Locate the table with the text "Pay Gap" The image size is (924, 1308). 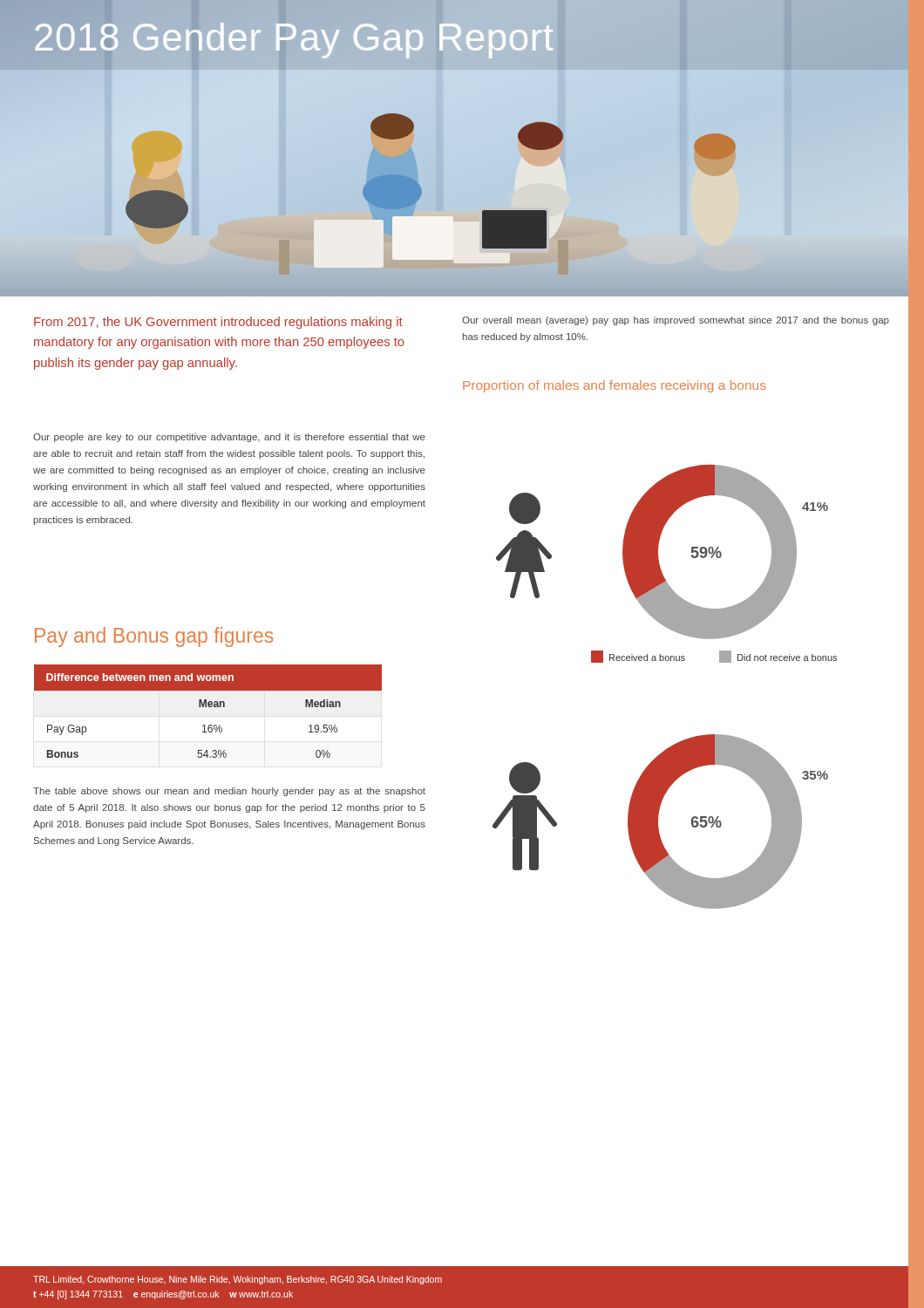[207, 716]
